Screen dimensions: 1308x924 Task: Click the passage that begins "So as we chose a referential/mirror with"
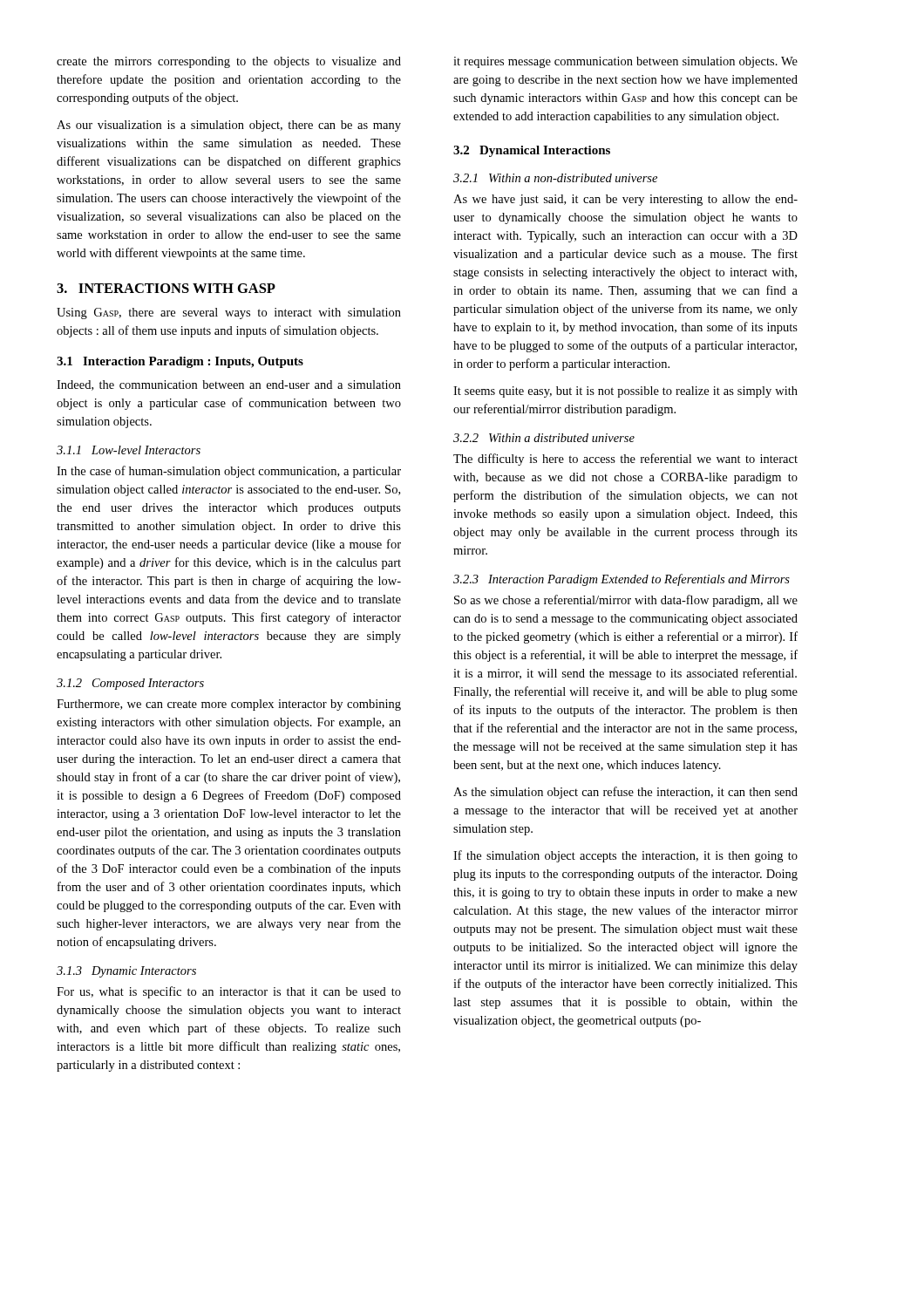pos(625,683)
